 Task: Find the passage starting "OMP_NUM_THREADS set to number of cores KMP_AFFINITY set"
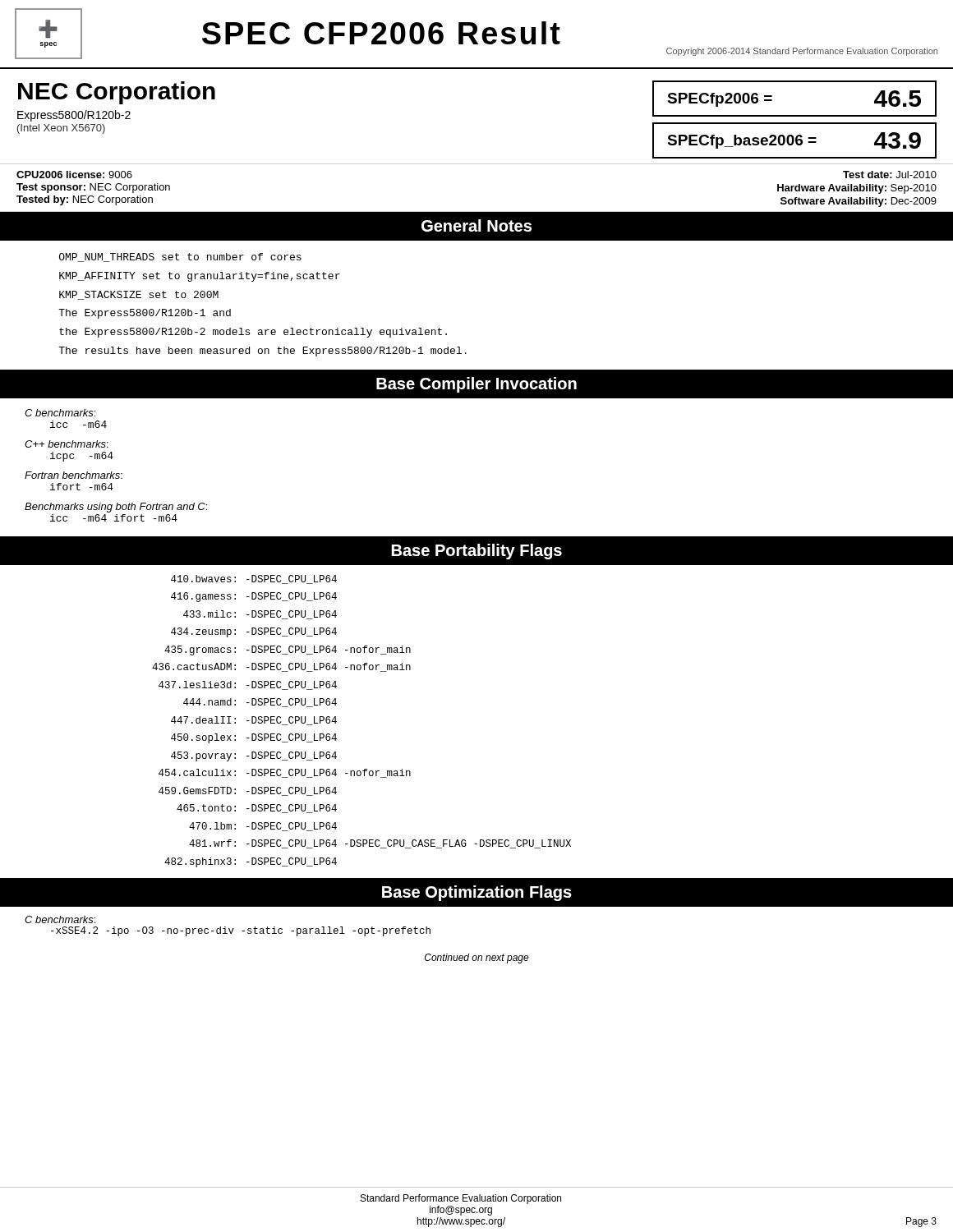coord(180,257)
